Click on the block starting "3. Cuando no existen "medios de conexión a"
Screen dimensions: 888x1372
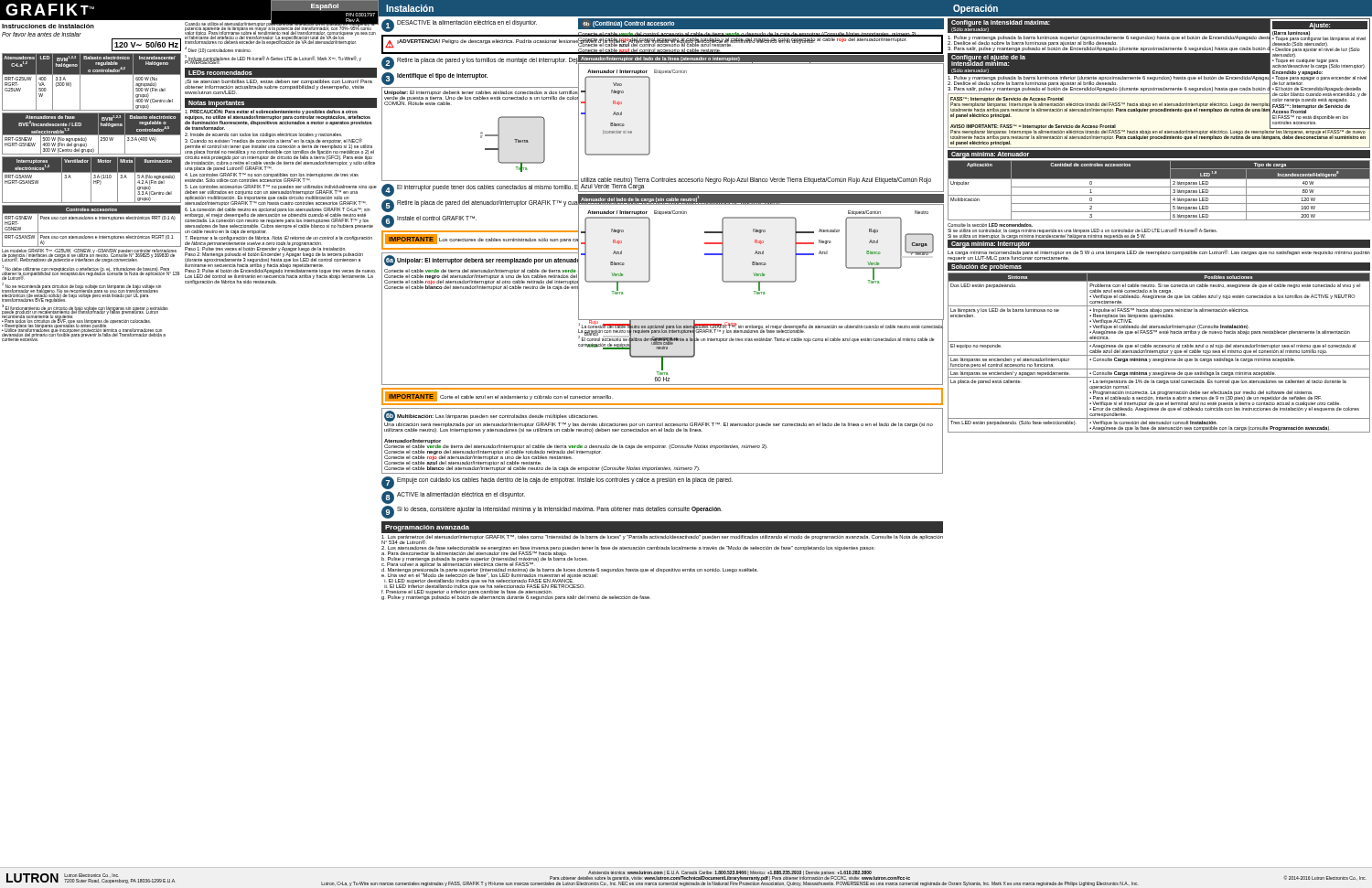coord(280,155)
